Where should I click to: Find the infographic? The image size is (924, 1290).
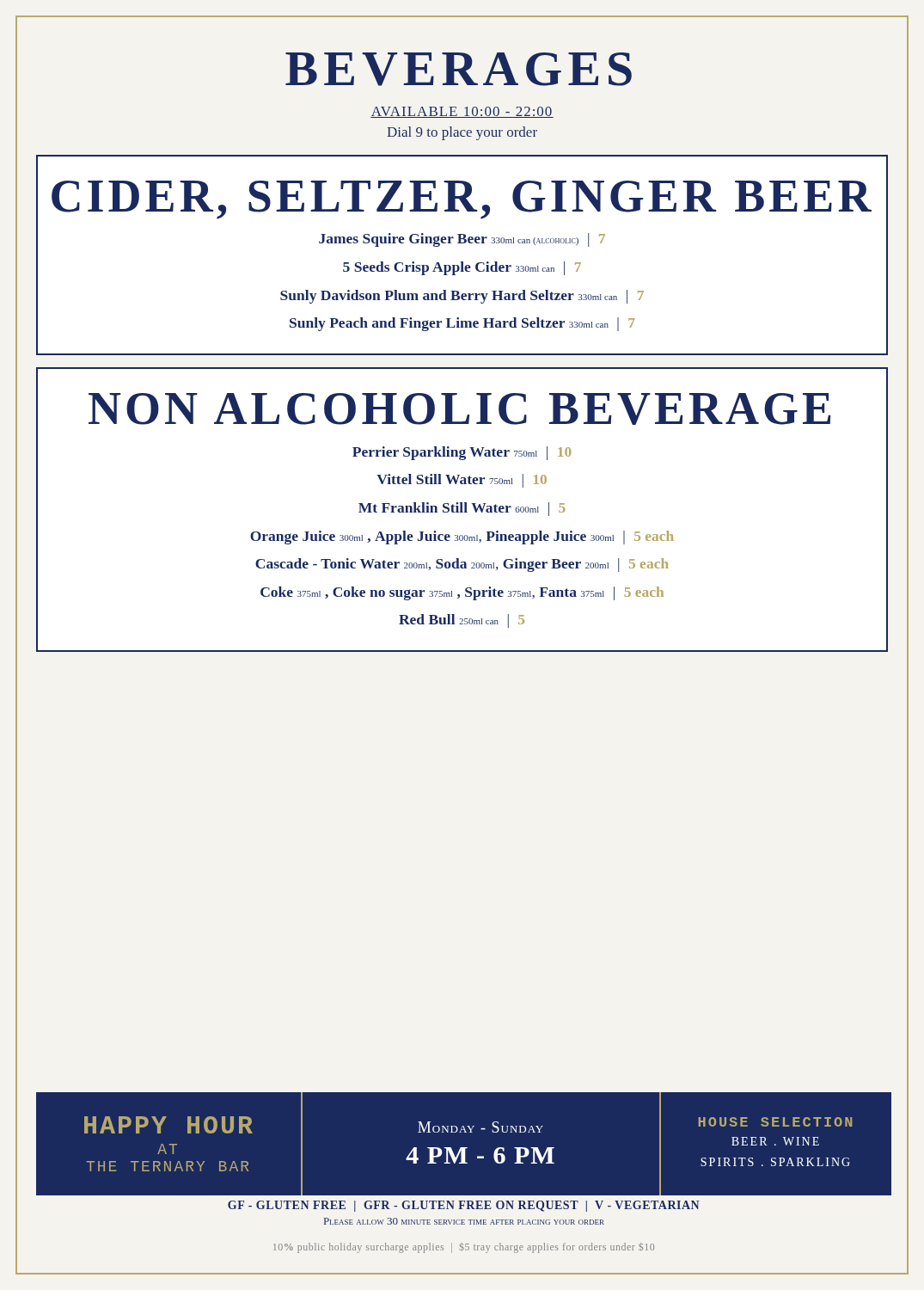[x=464, y=1144]
